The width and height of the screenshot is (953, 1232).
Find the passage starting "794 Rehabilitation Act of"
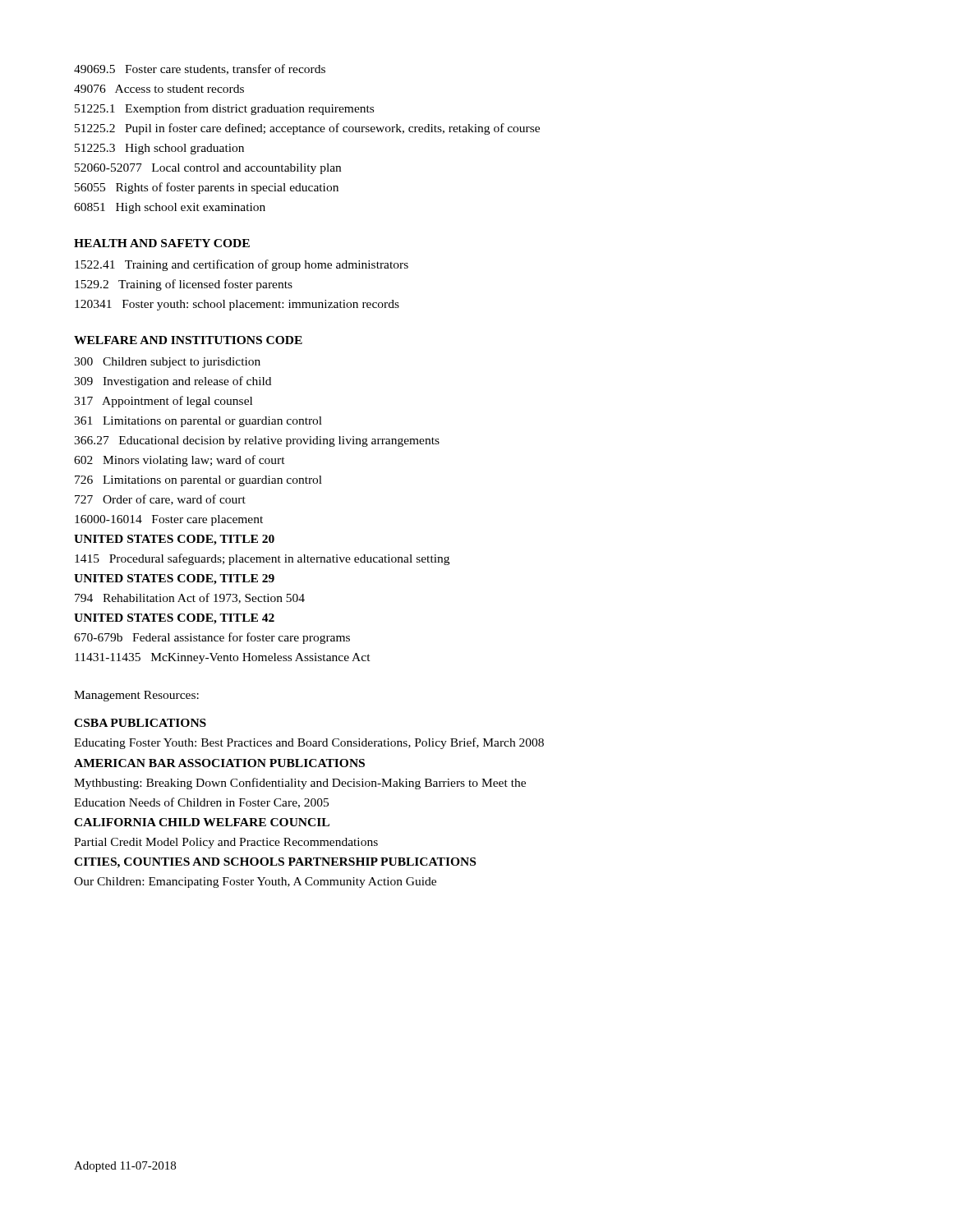[x=189, y=598]
